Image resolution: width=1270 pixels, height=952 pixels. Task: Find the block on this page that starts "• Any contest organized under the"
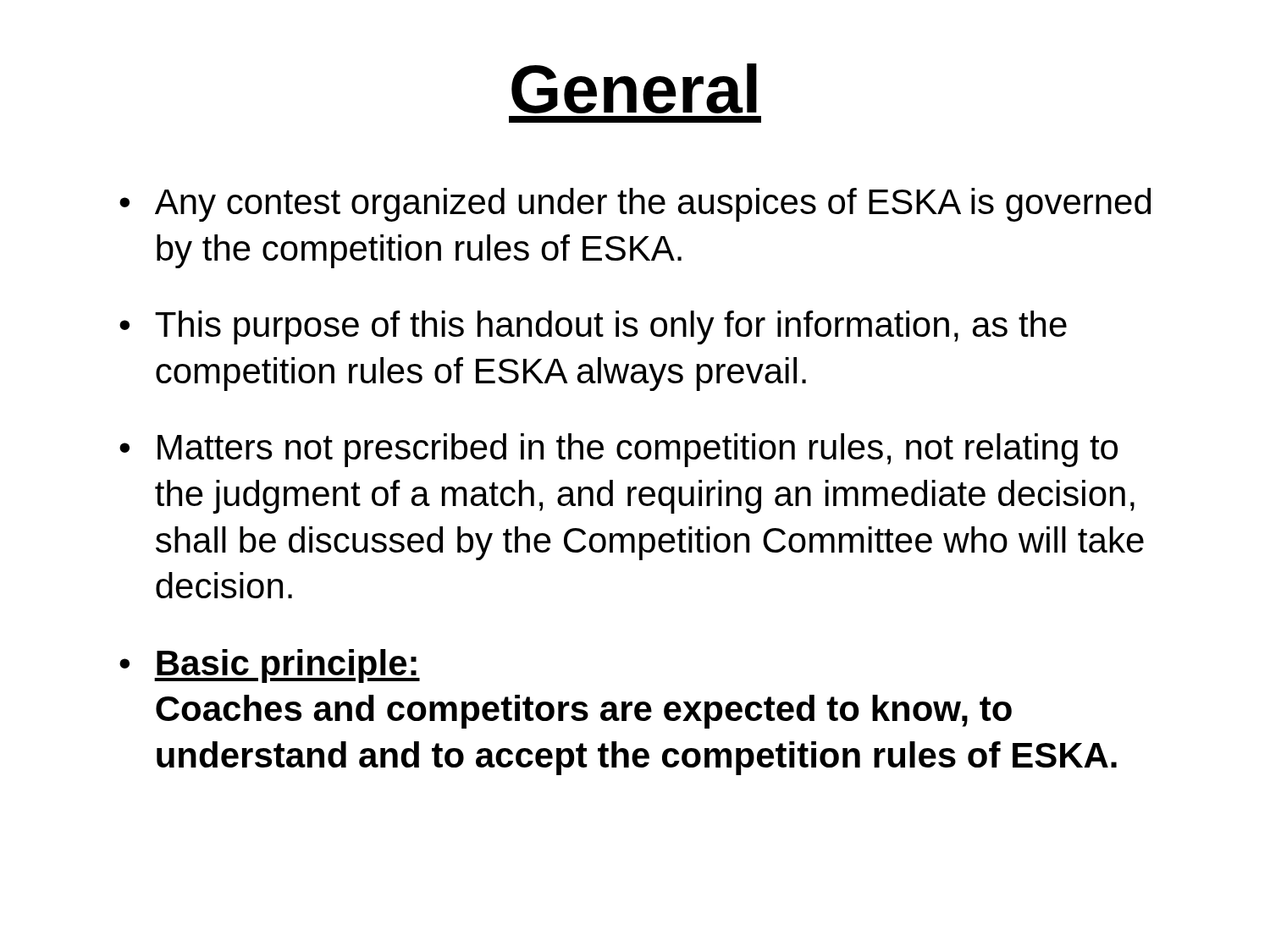coord(643,226)
